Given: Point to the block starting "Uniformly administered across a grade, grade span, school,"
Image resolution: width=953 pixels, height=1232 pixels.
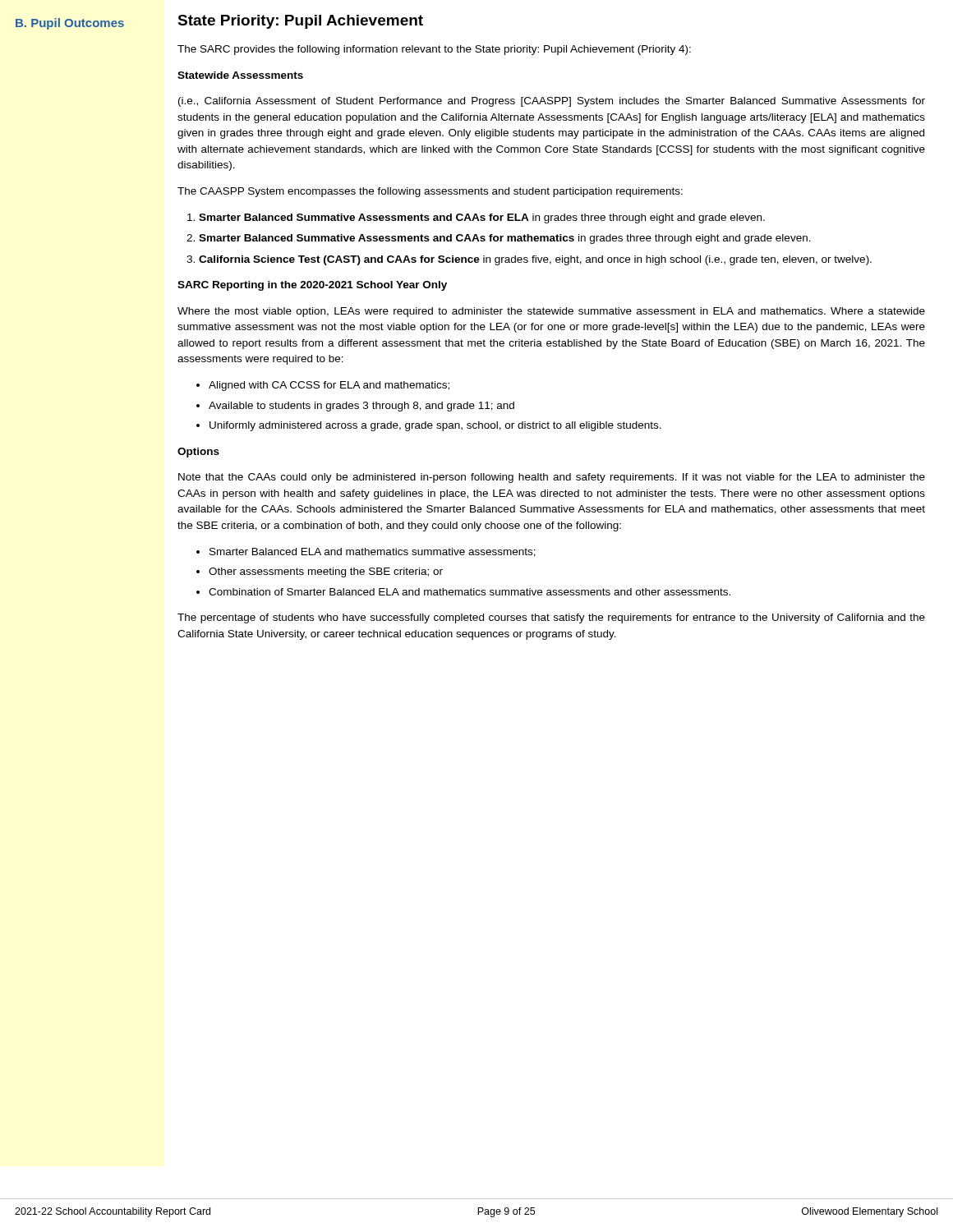Looking at the screenshot, I should 435,425.
